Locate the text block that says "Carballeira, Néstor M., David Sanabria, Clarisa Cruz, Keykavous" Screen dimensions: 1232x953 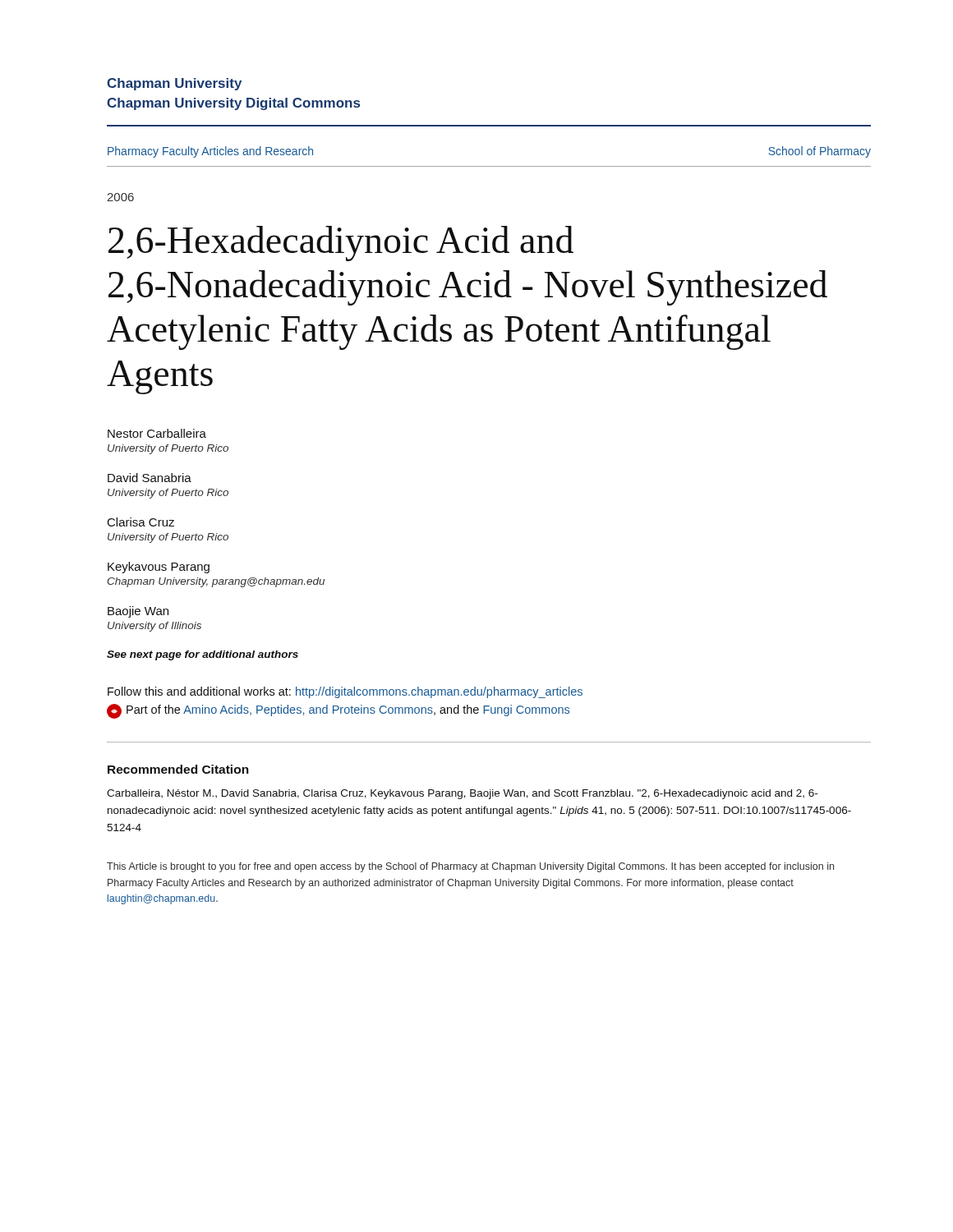479,810
